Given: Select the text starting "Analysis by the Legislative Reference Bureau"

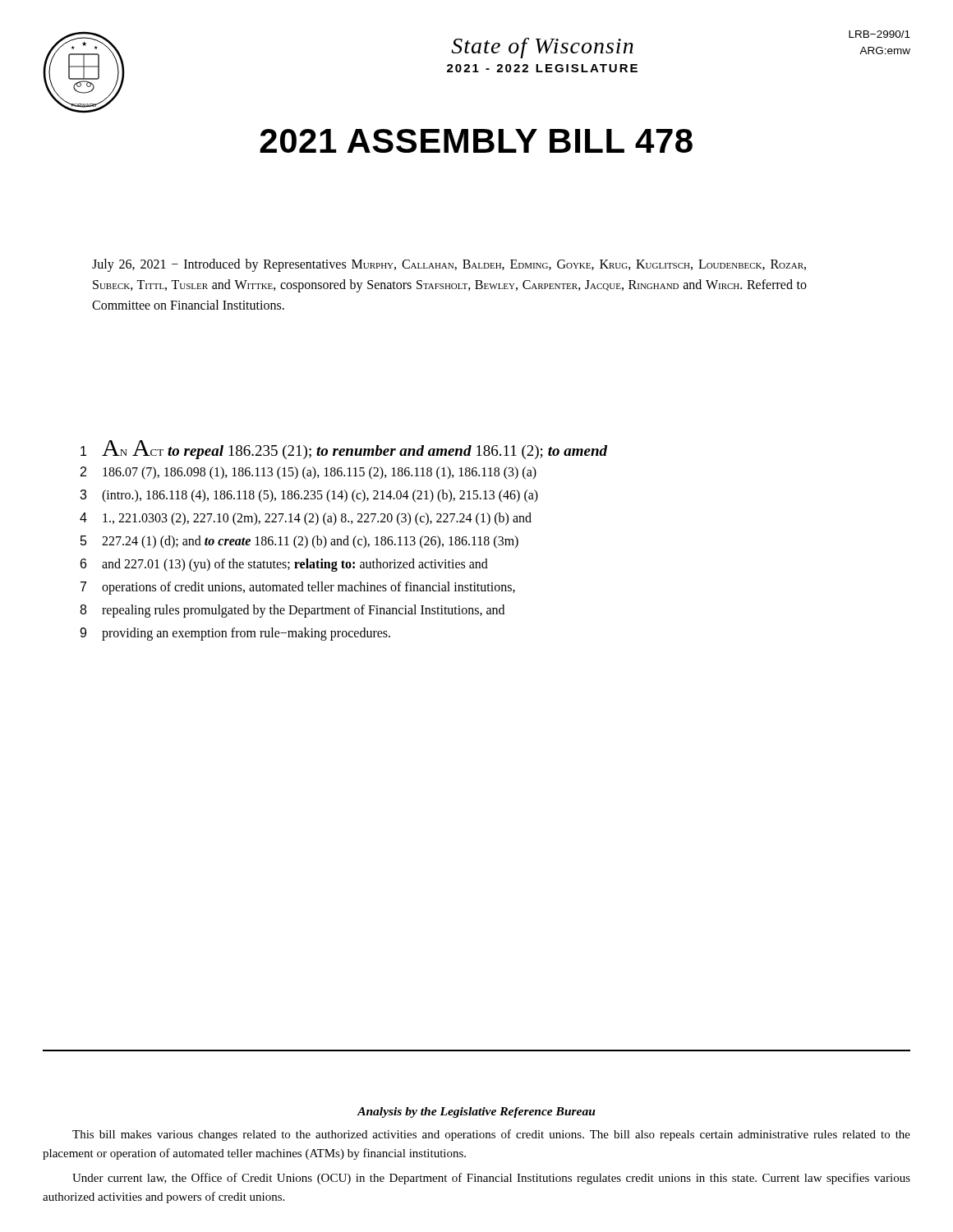Looking at the screenshot, I should tap(476, 1111).
